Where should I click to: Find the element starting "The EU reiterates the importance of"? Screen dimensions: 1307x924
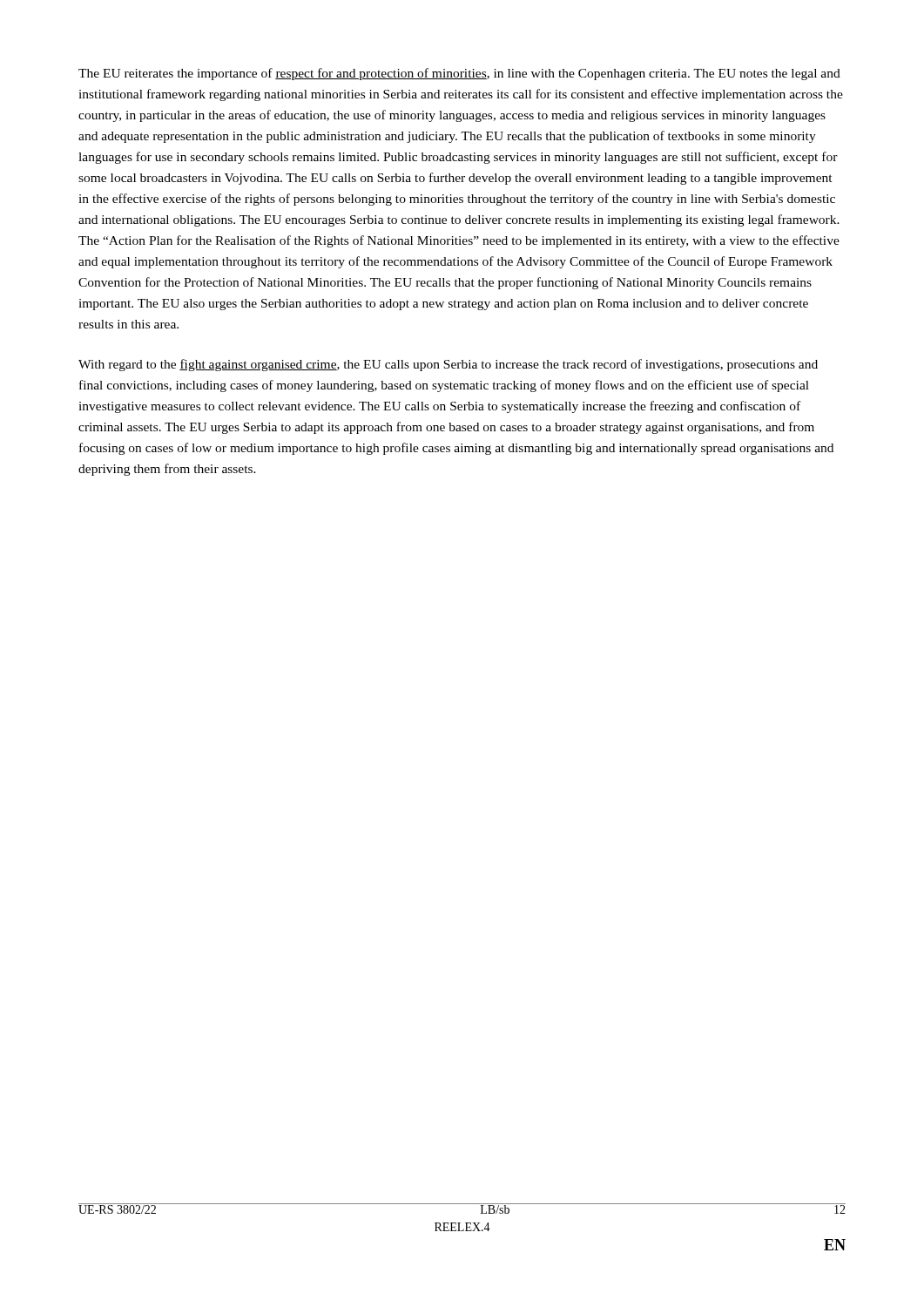tap(461, 198)
